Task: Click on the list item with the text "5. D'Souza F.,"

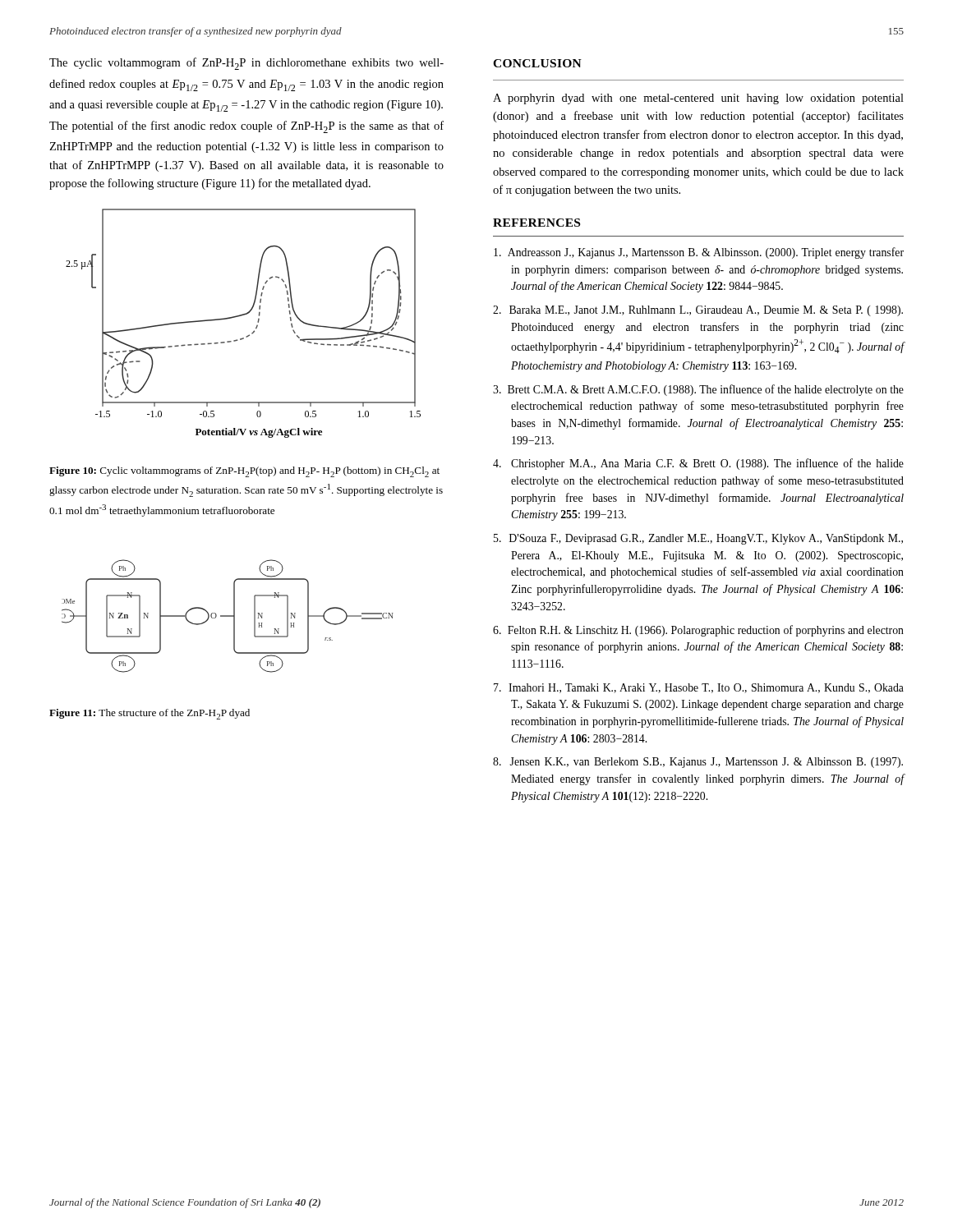Action: coord(698,572)
